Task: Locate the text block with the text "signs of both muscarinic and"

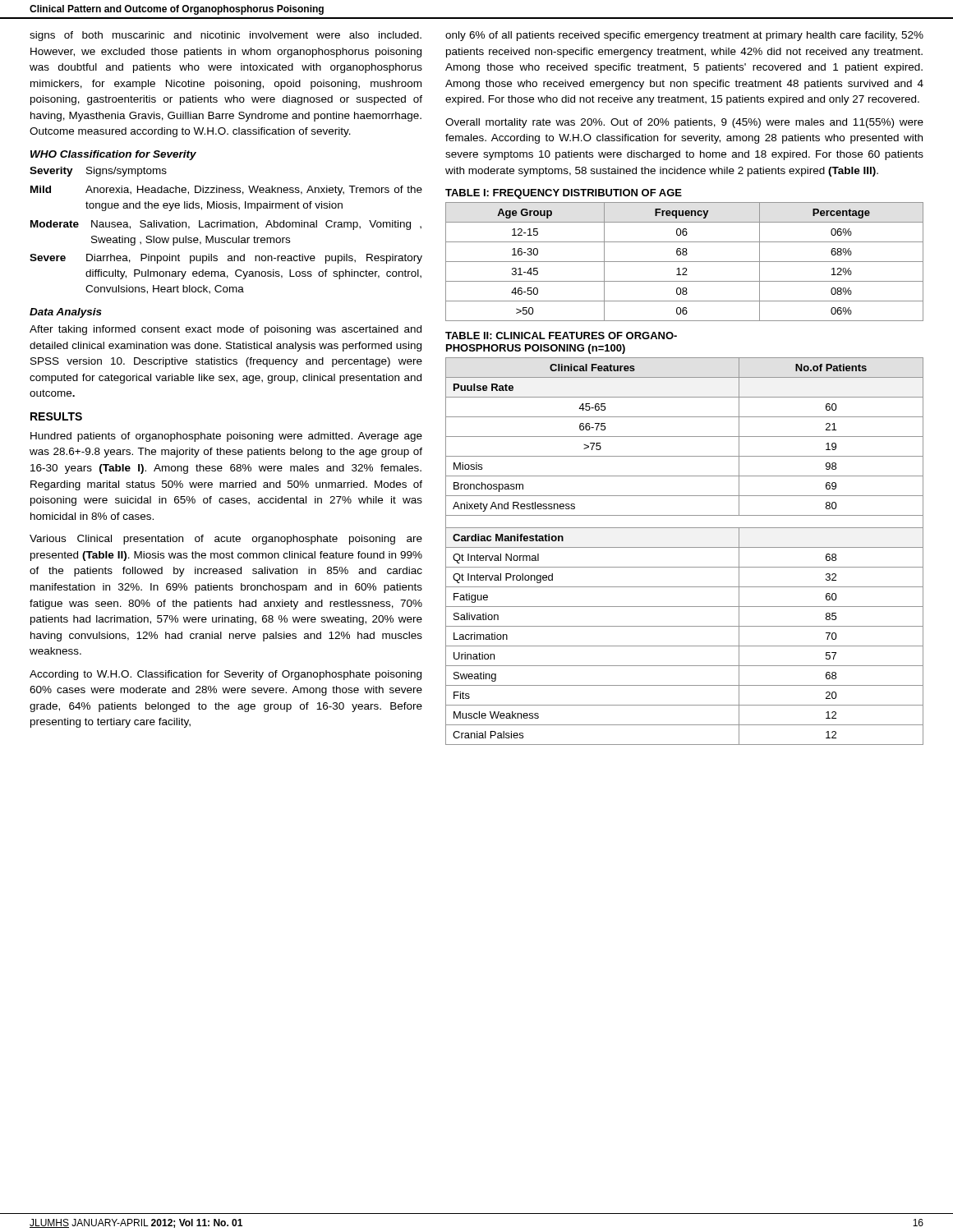Action: point(226,83)
